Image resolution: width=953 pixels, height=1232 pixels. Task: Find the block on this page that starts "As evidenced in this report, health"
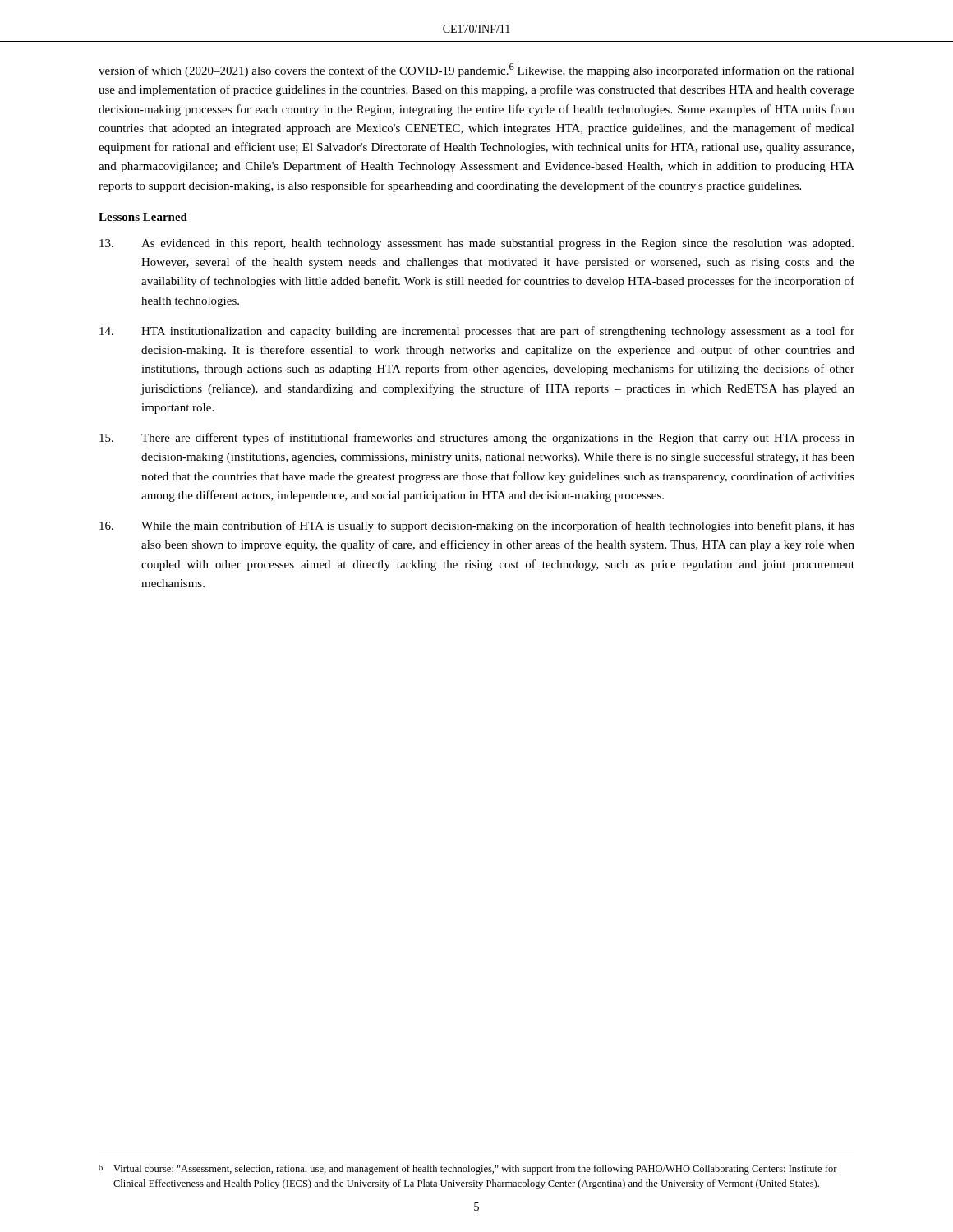tap(476, 272)
